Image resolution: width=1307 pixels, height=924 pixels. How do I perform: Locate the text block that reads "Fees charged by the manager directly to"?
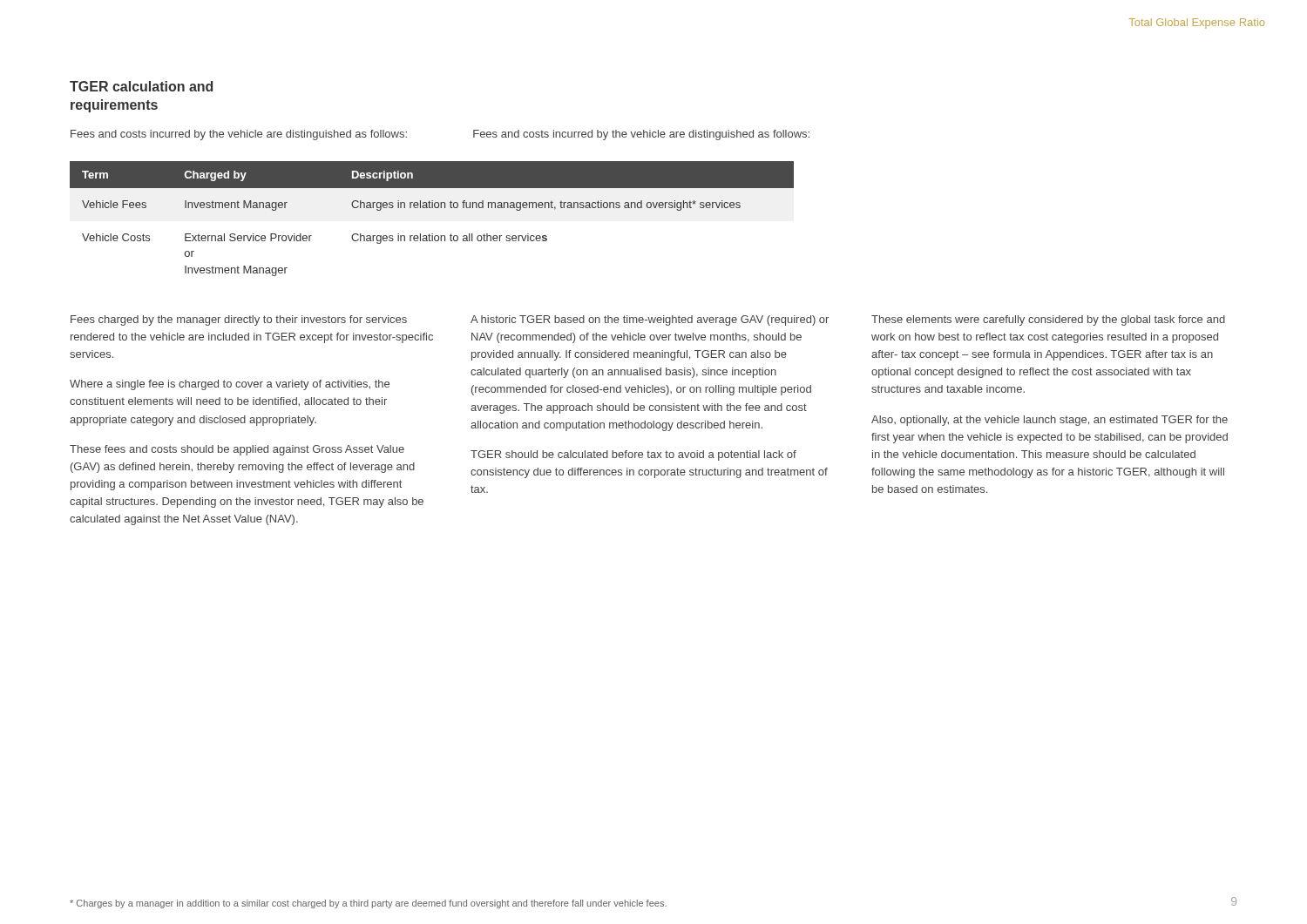[253, 419]
